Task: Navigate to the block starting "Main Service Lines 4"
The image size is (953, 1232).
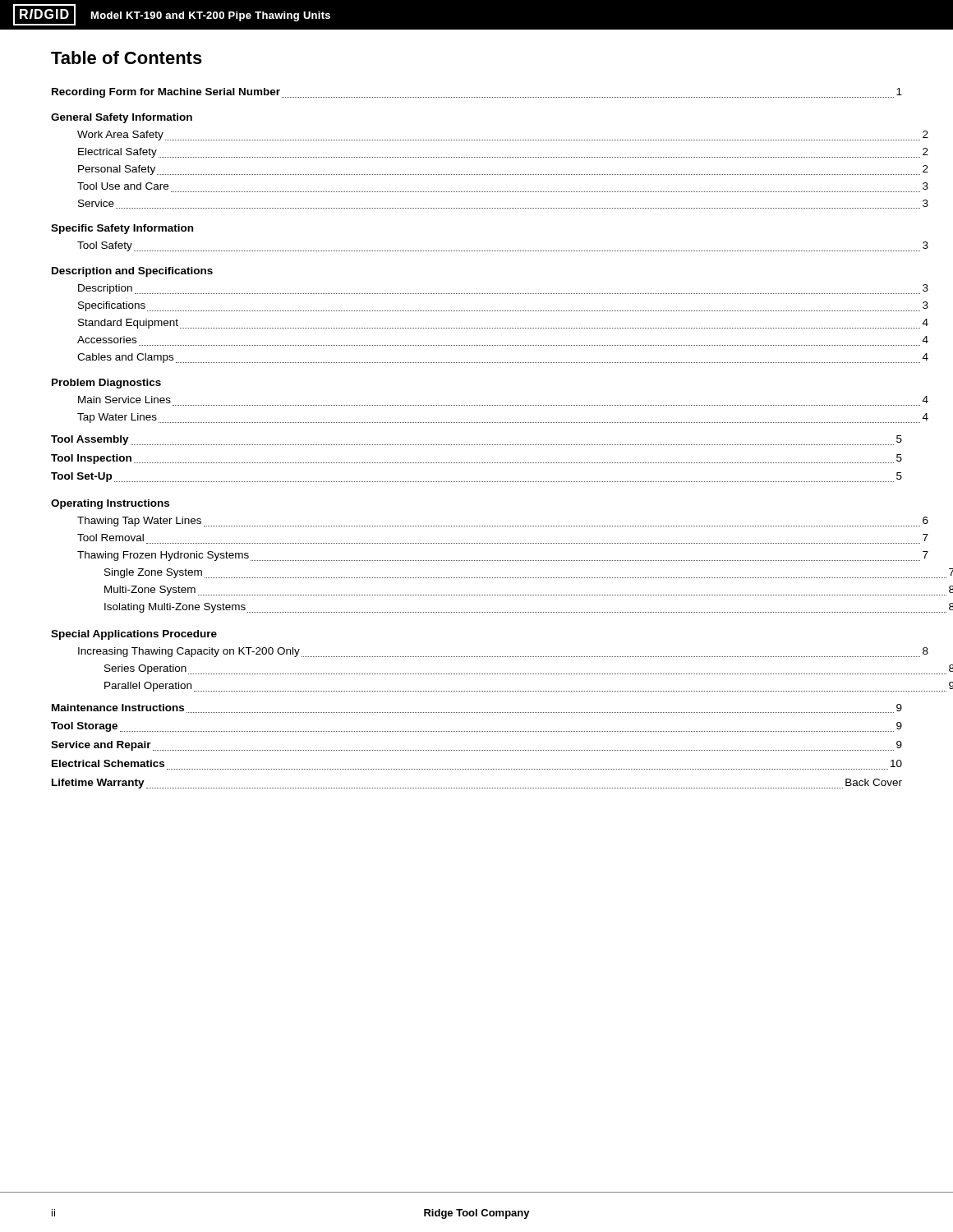Action: (x=503, y=400)
